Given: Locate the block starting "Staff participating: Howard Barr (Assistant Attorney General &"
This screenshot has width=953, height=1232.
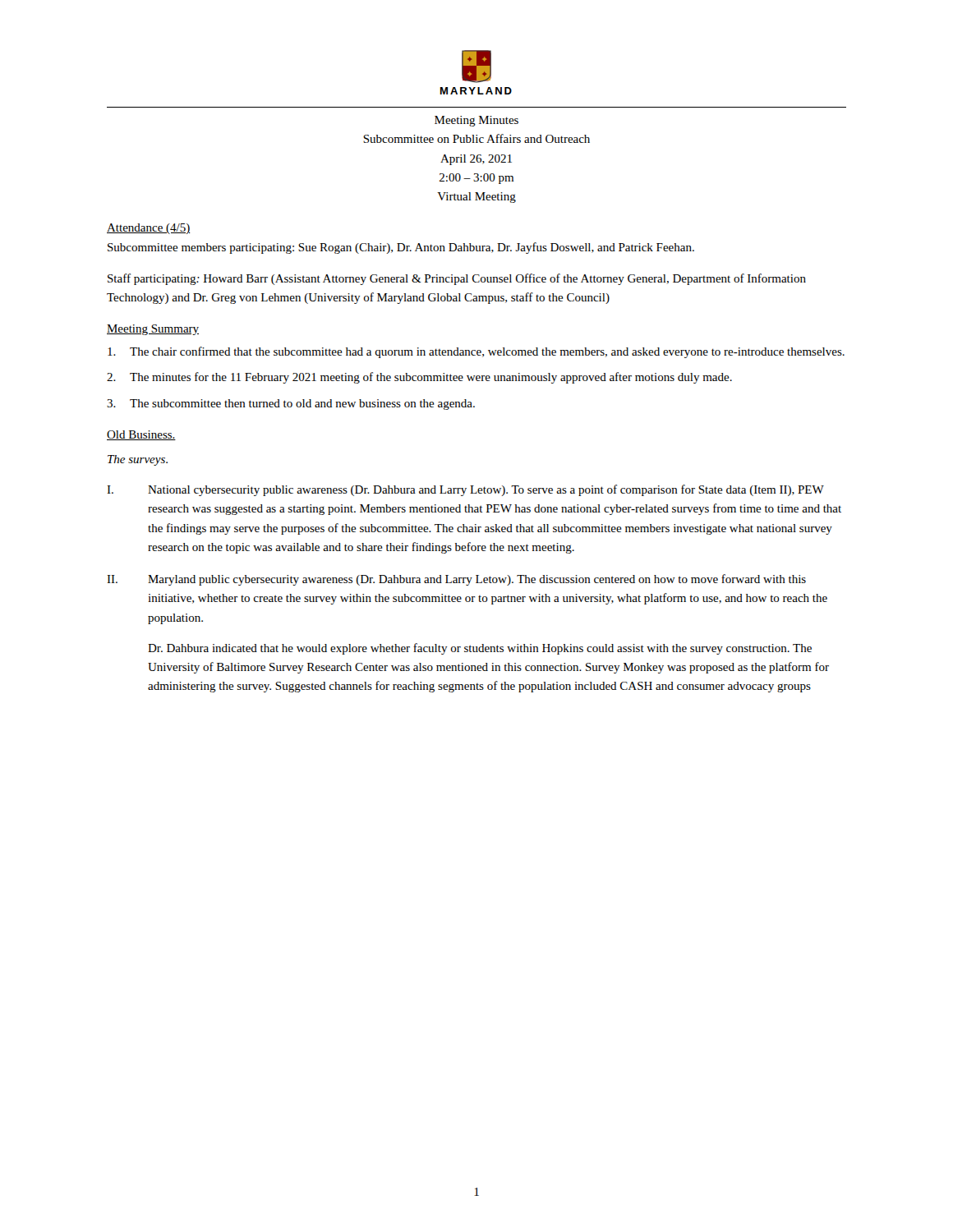Looking at the screenshot, I should click(456, 288).
